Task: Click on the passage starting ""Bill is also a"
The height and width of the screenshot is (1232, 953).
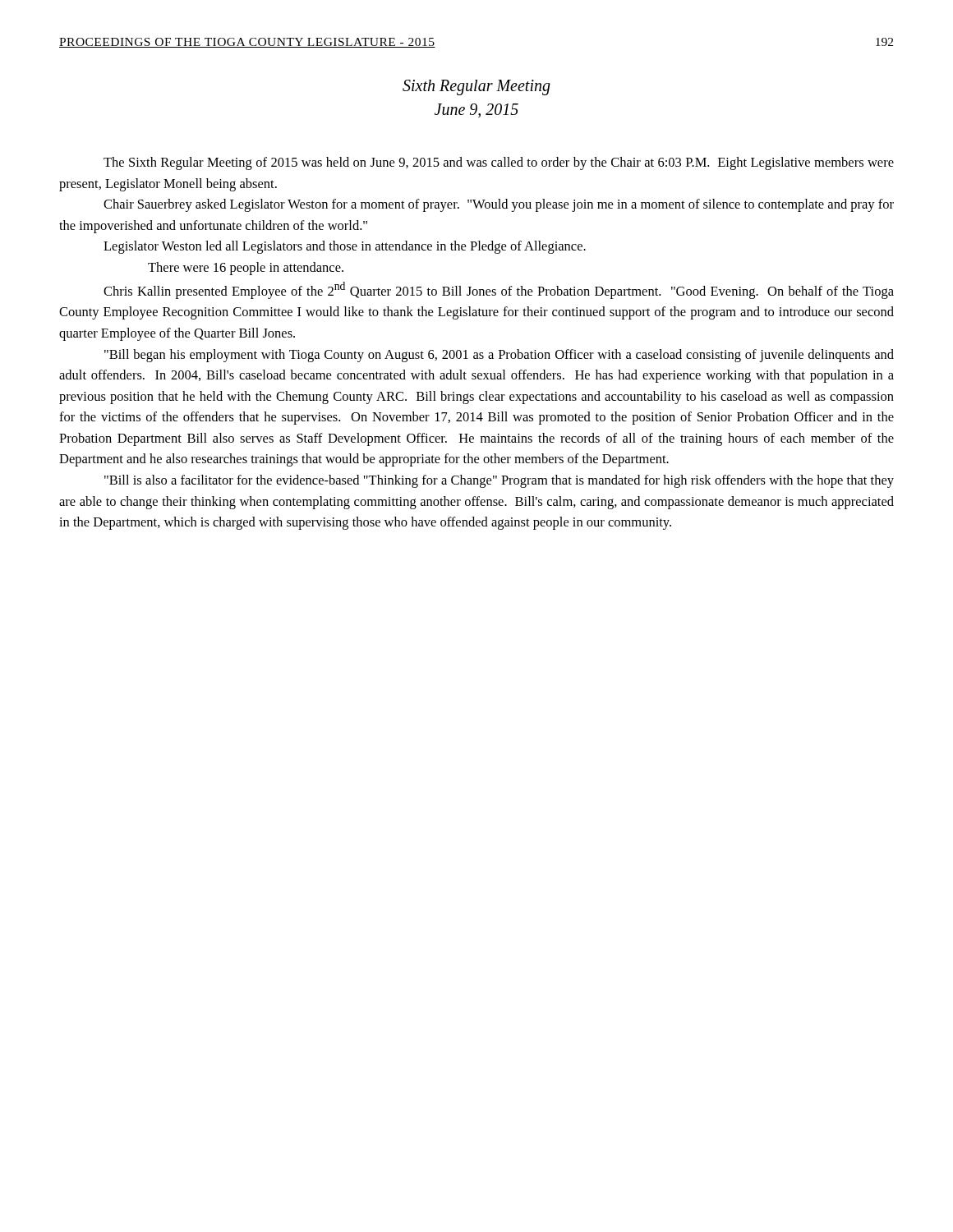Action: click(x=476, y=501)
